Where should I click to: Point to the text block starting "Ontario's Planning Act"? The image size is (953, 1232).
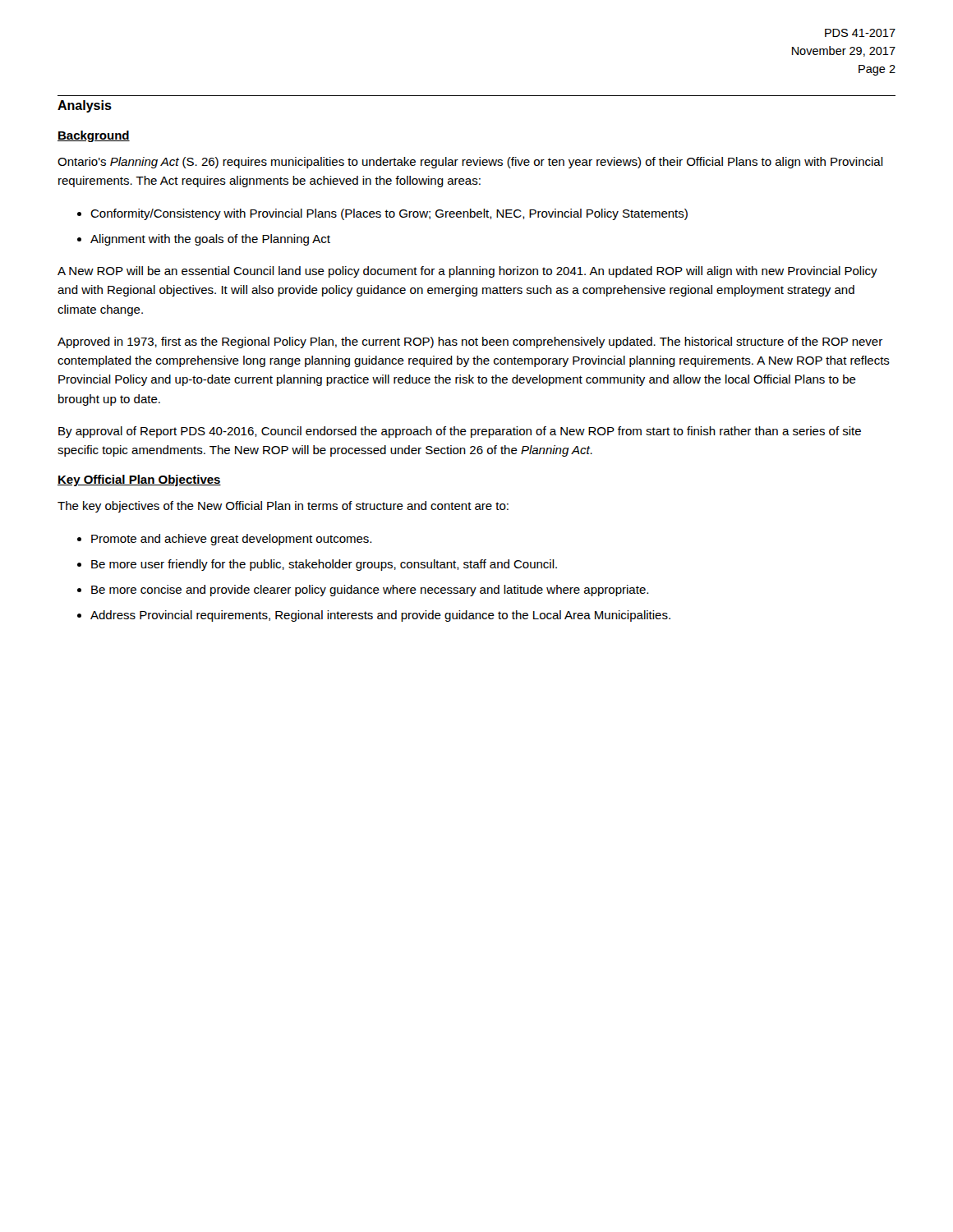pyautogui.click(x=470, y=171)
